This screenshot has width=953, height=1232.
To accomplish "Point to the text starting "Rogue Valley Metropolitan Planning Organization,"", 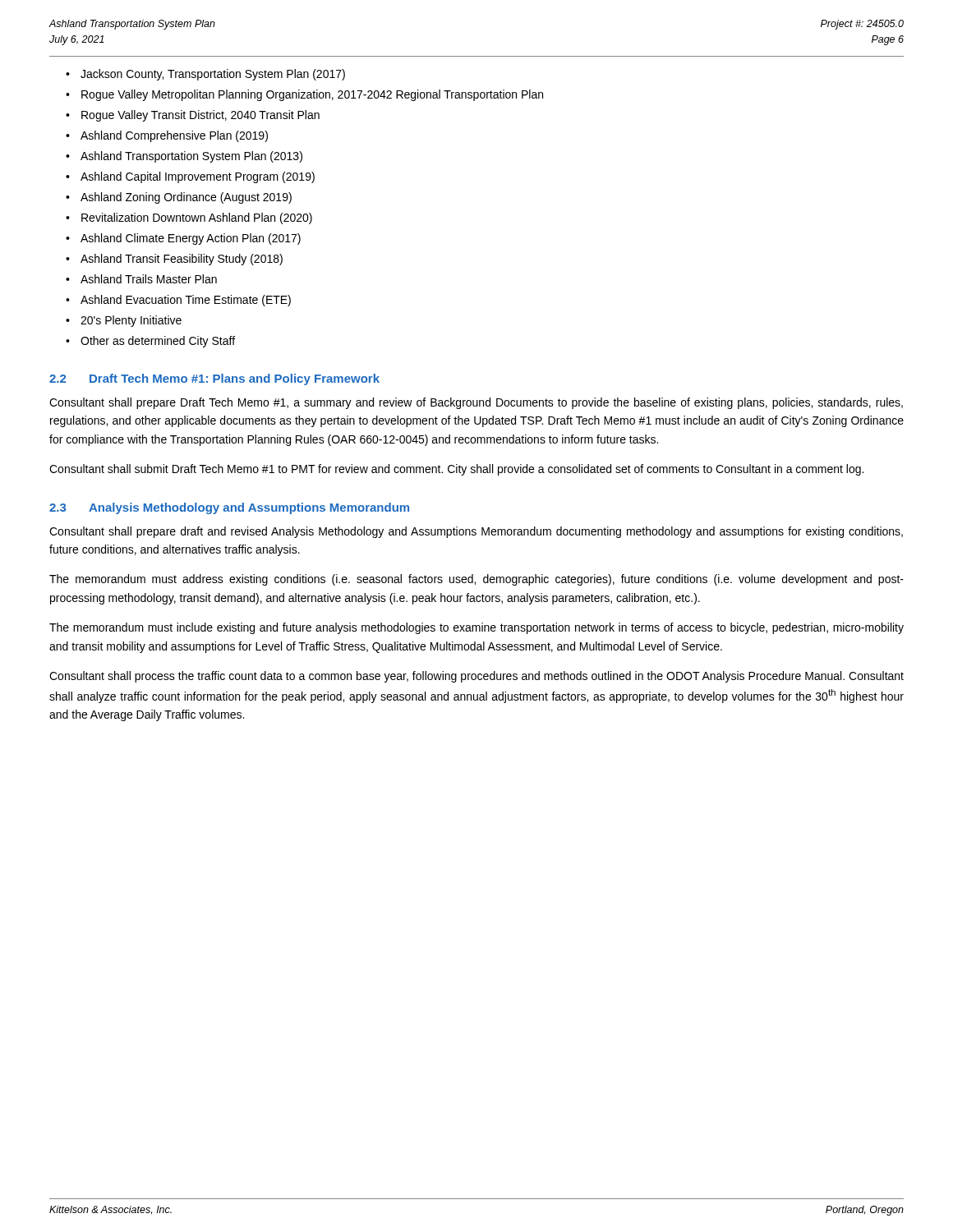I will pos(312,94).
